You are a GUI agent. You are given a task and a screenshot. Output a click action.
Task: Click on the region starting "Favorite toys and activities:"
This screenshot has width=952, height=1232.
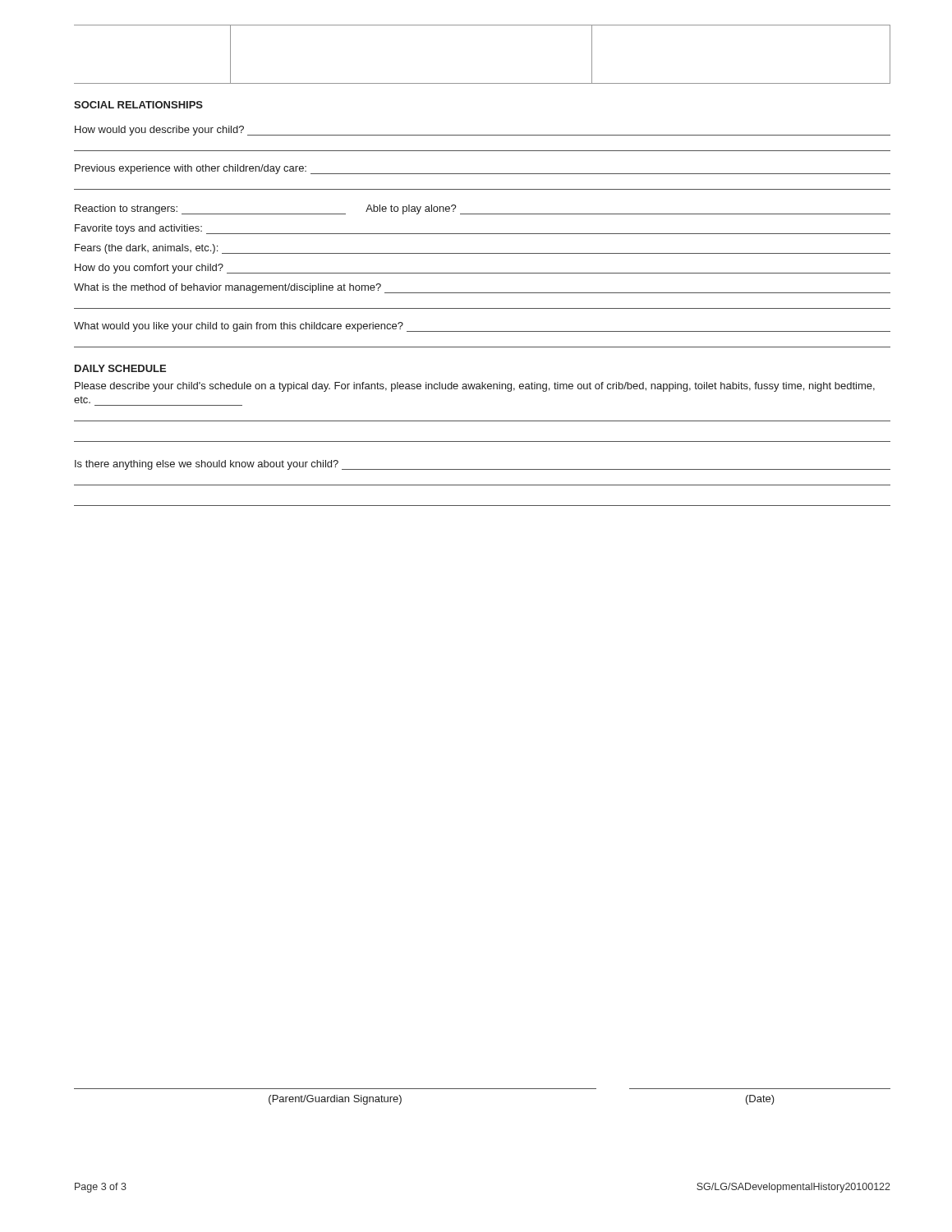tap(482, 225)
